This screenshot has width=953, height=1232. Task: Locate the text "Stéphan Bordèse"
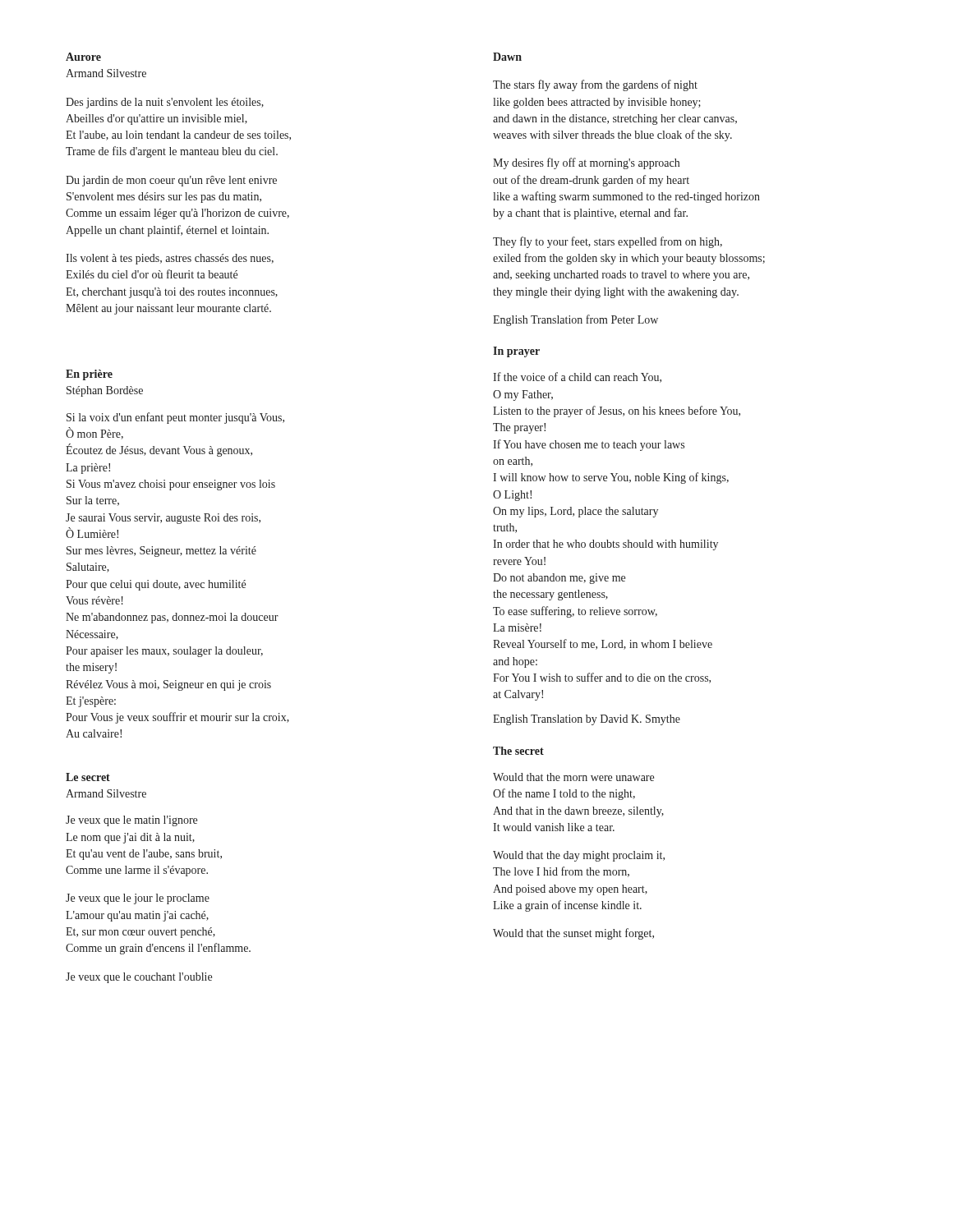point(105,391)
